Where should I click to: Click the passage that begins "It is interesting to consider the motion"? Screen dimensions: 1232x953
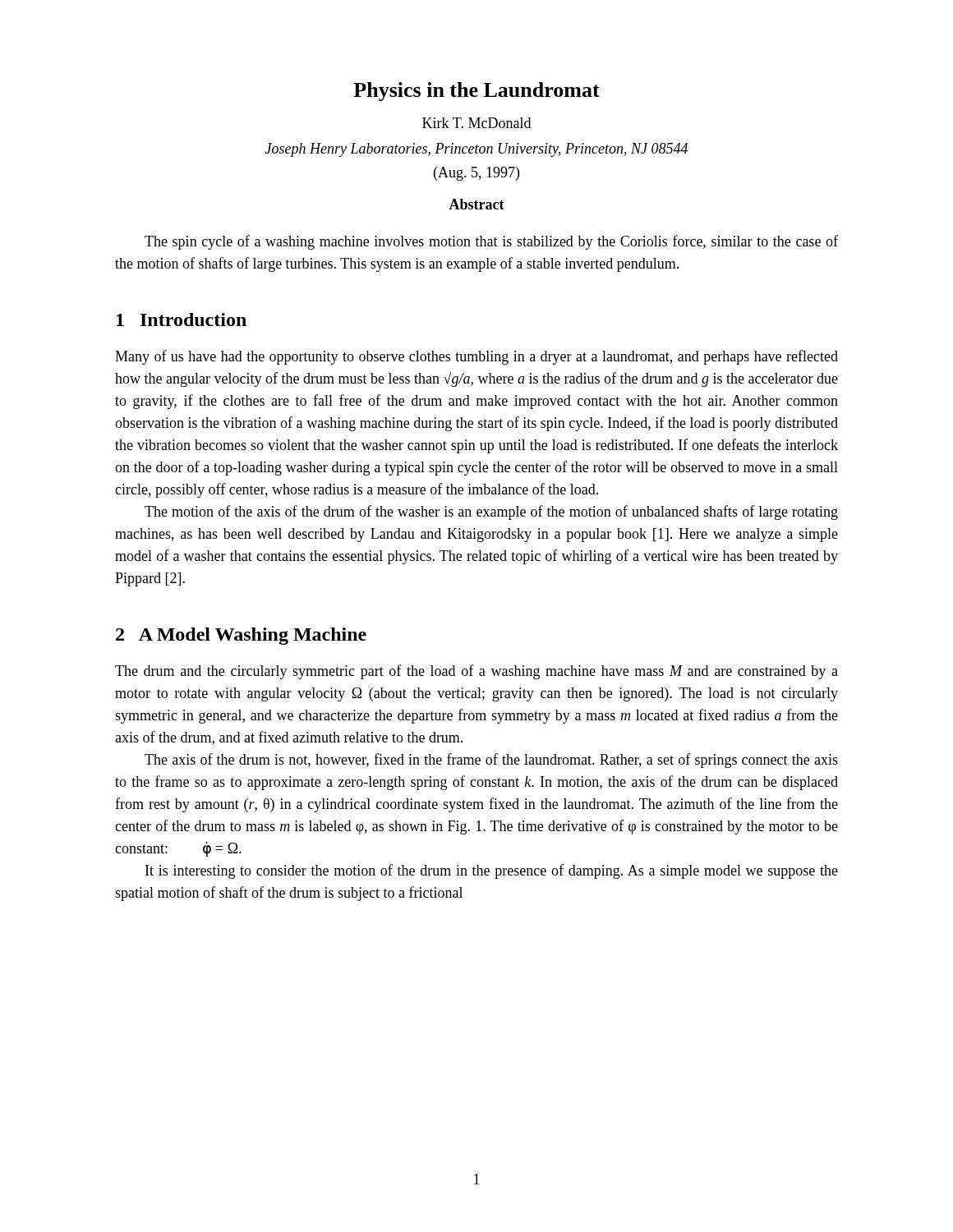pyautogui.click(x=476, y=882)
